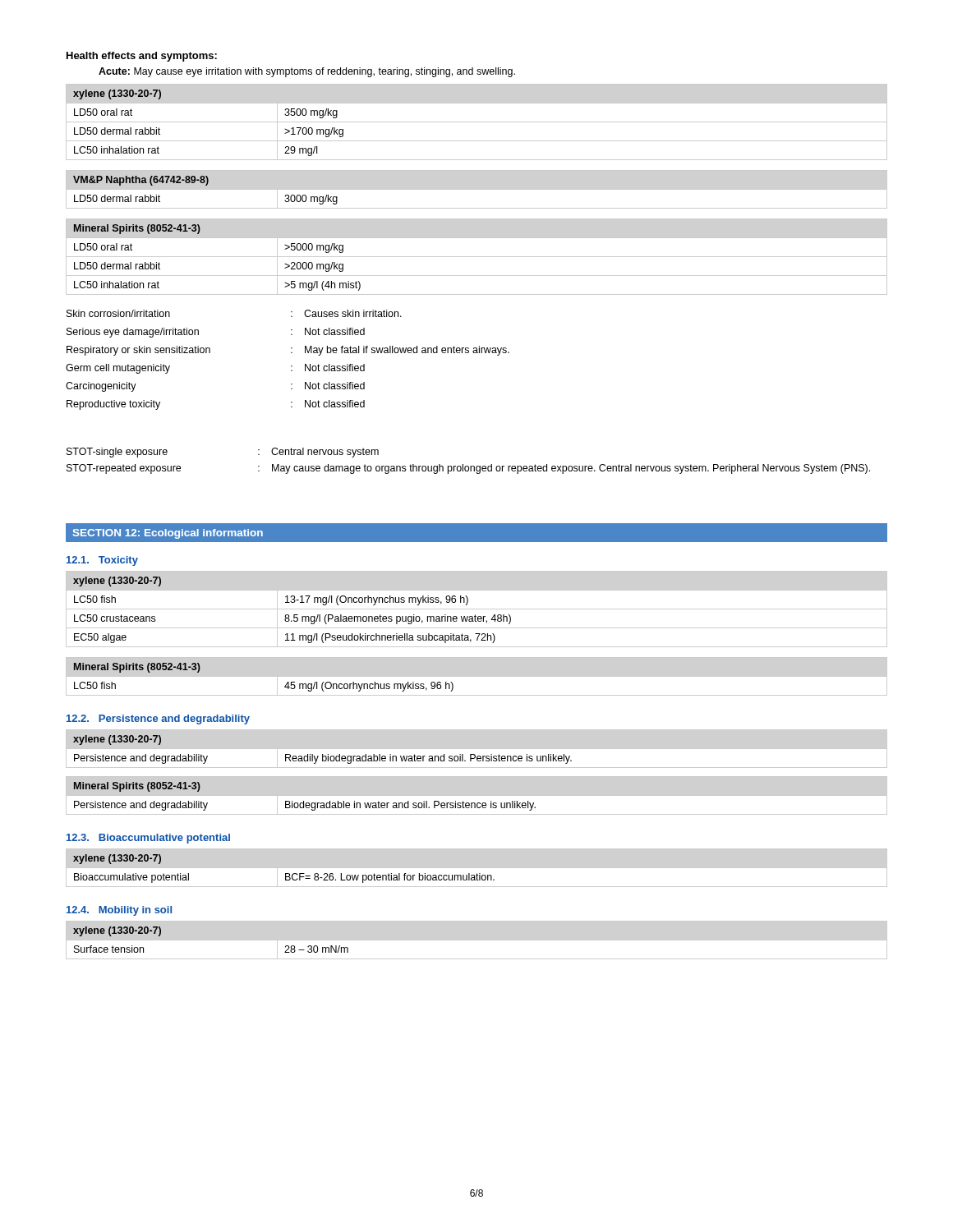Point to the block beginning "Skin corrosion/irritation : Causes skin irritation. Serious"

(x=476, y=359)
